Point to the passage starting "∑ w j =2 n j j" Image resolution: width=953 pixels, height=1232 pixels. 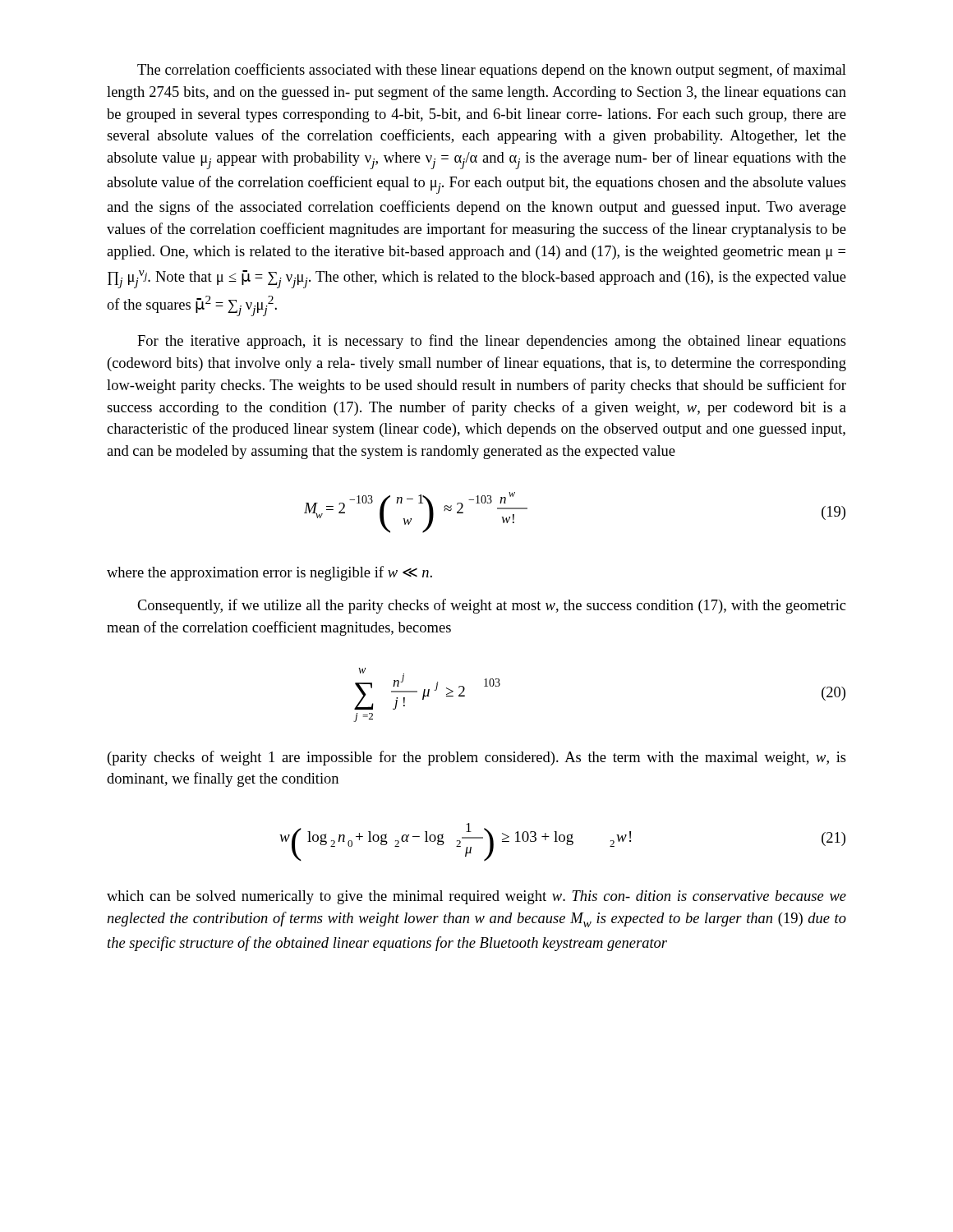(x=476, y=693)
